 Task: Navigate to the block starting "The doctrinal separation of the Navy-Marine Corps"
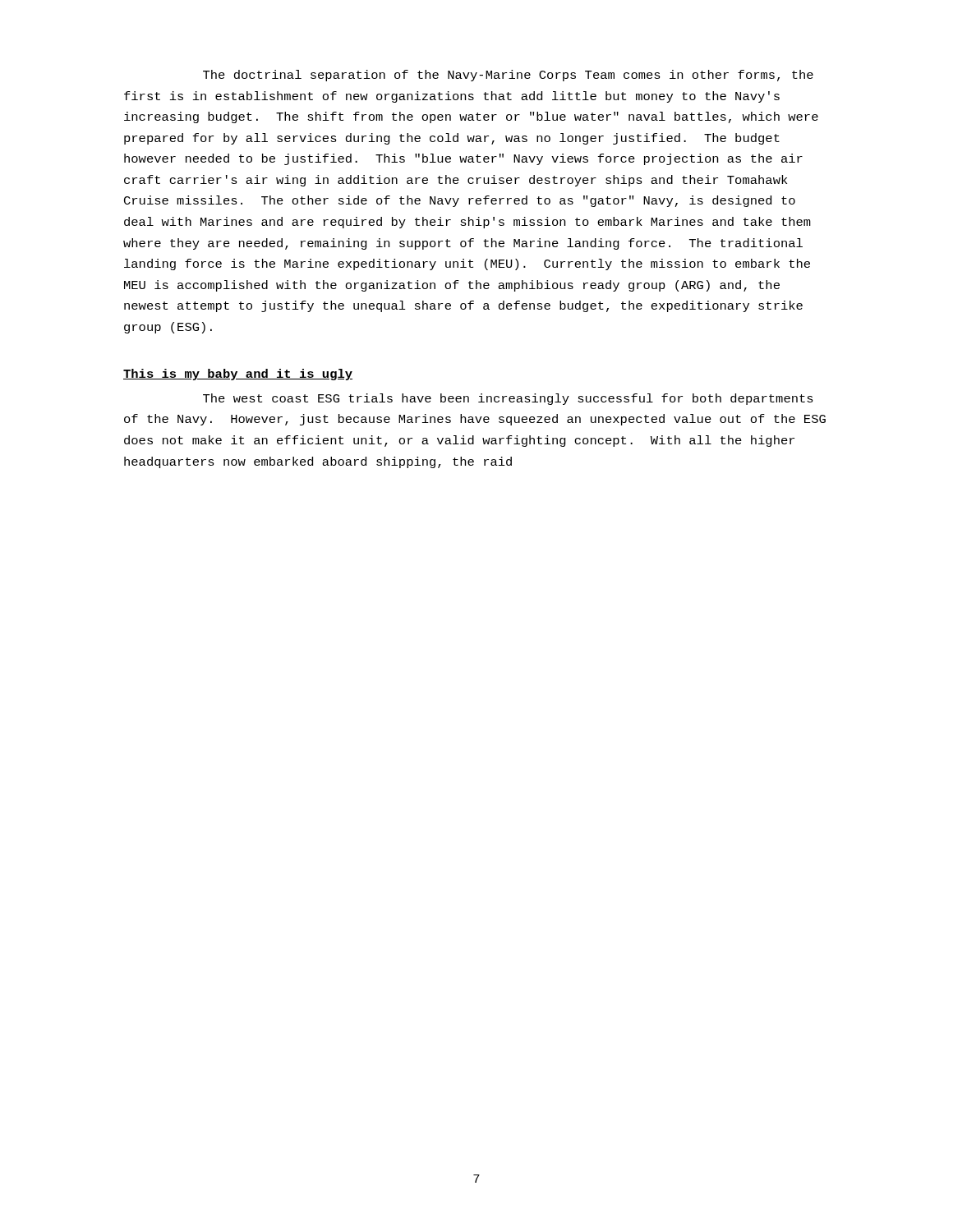[471, 201]
